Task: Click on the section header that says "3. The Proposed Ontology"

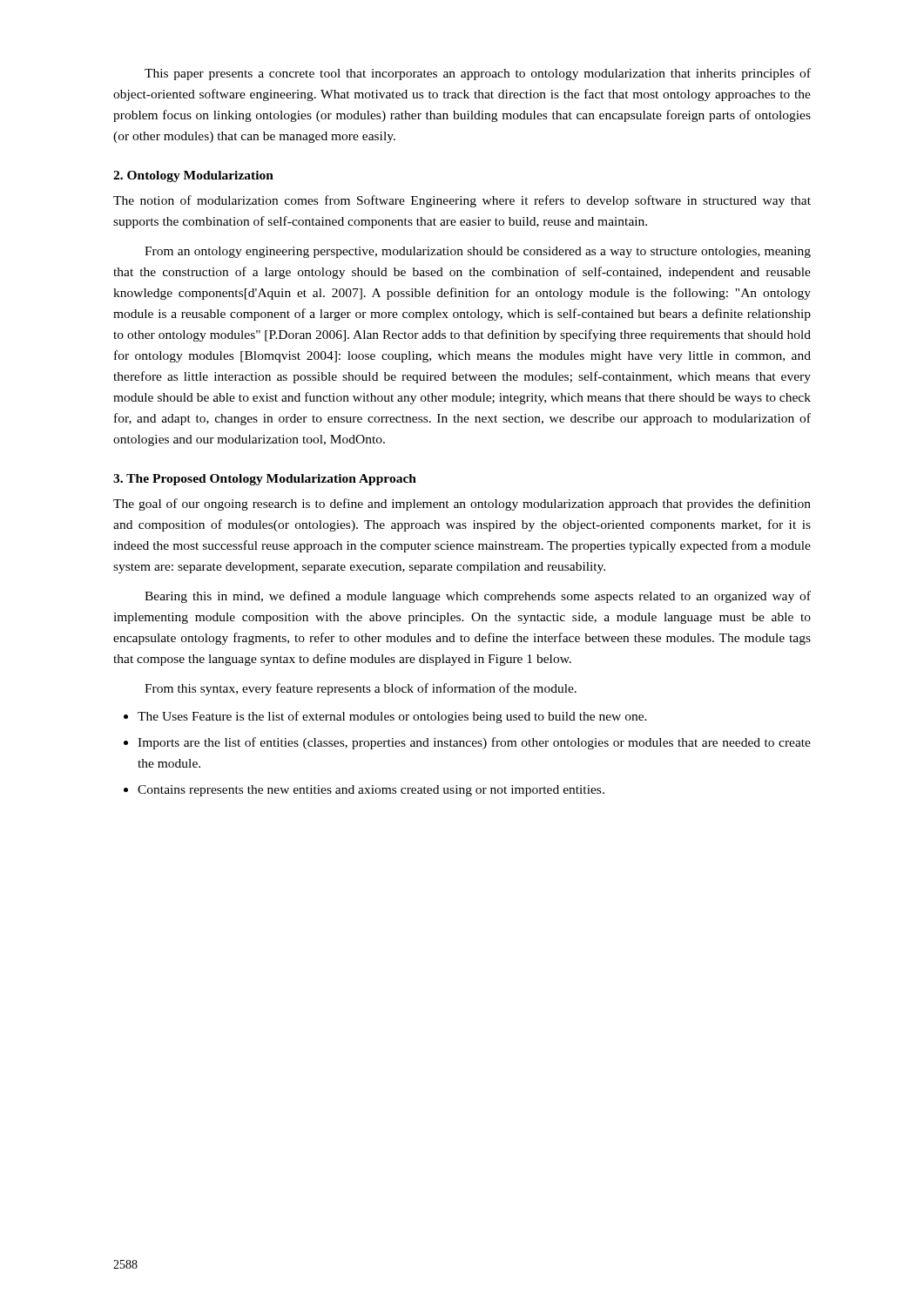Action: (x=265, y=478)
